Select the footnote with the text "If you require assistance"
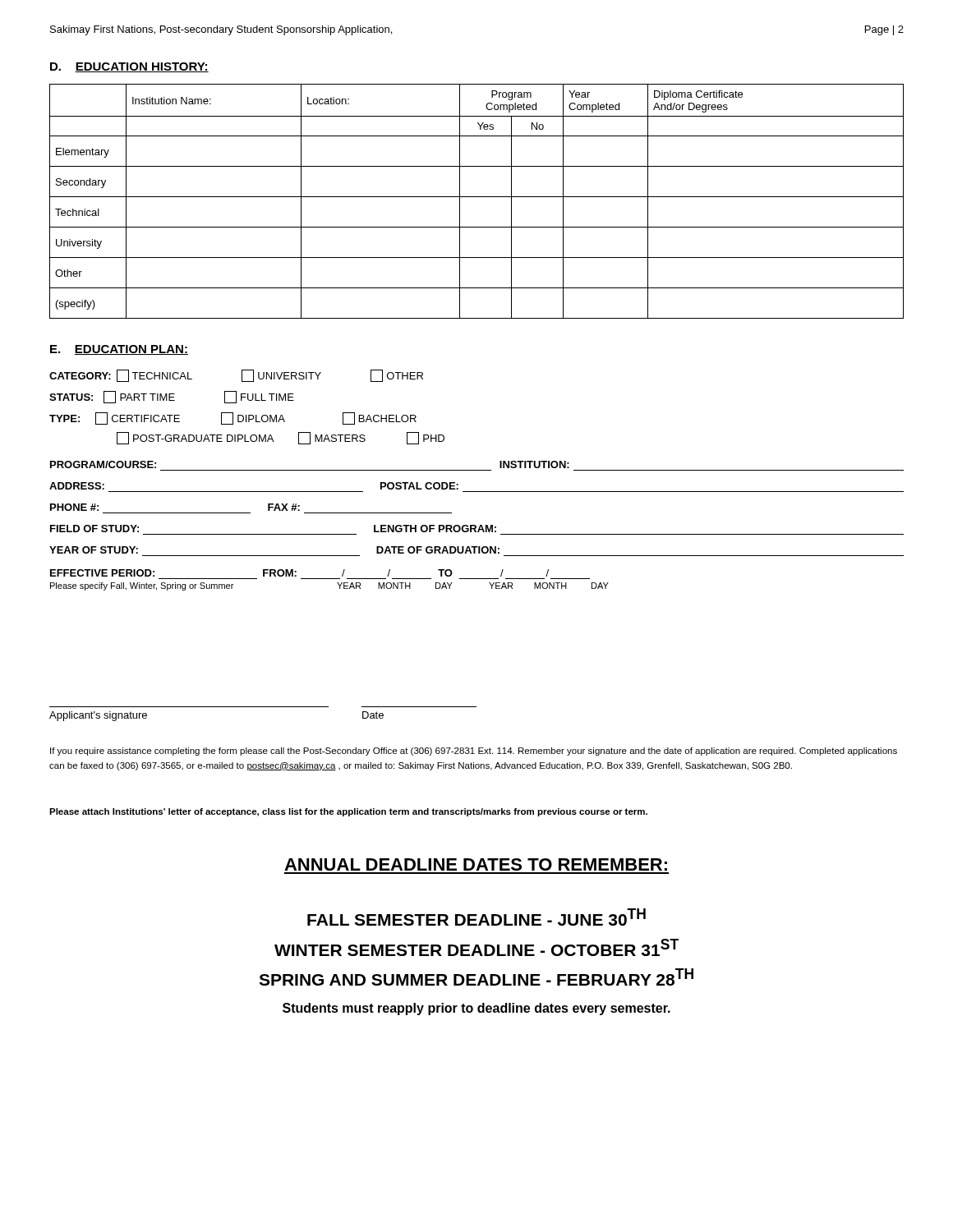 (473, 758)
